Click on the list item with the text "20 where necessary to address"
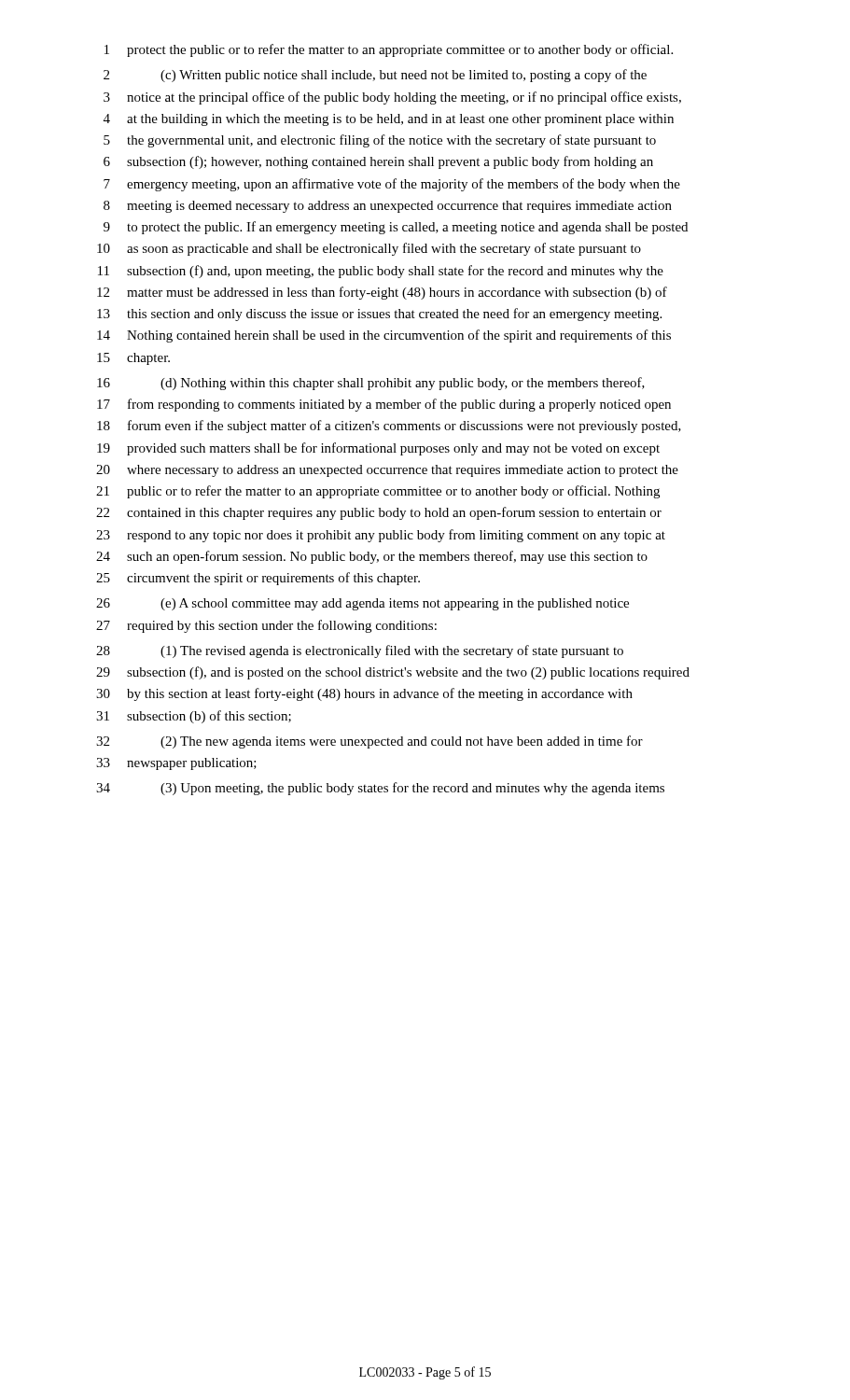 point(425,470)
